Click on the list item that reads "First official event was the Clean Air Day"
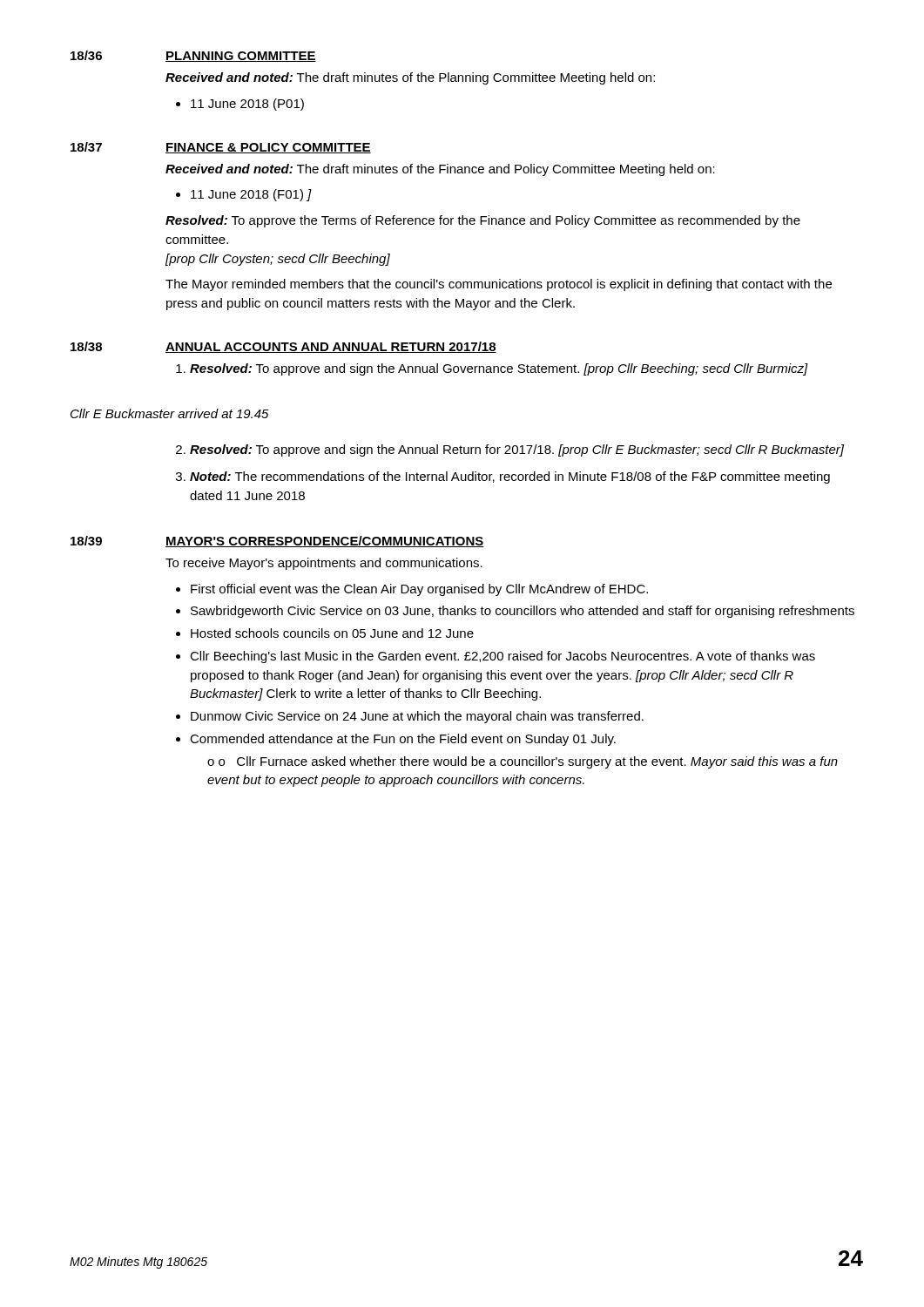 pyautogui.click(x=526, y=588)
